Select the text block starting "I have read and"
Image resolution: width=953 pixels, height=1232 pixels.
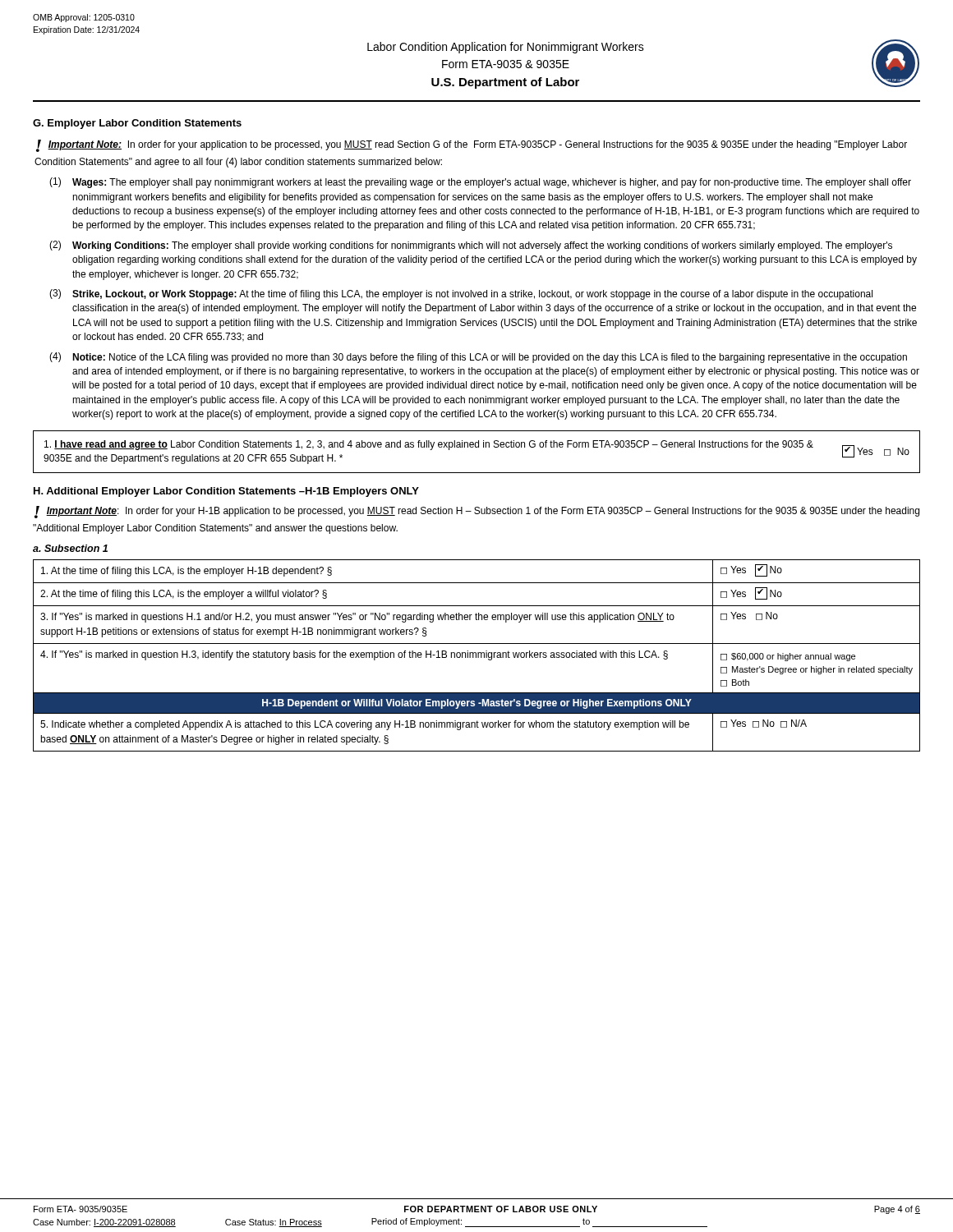pos(476,452)
